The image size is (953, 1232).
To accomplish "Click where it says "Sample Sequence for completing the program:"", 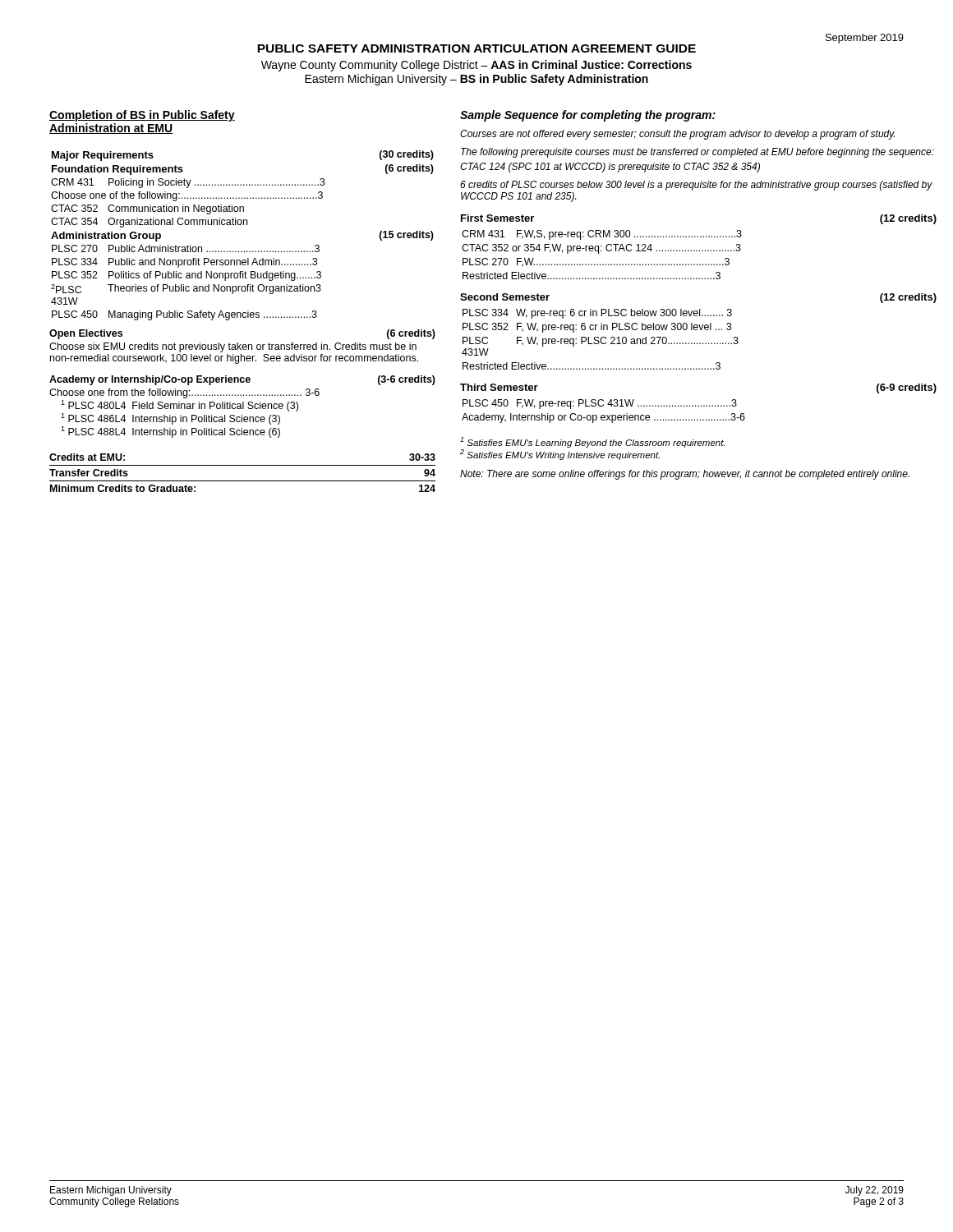I will point(588,115).
